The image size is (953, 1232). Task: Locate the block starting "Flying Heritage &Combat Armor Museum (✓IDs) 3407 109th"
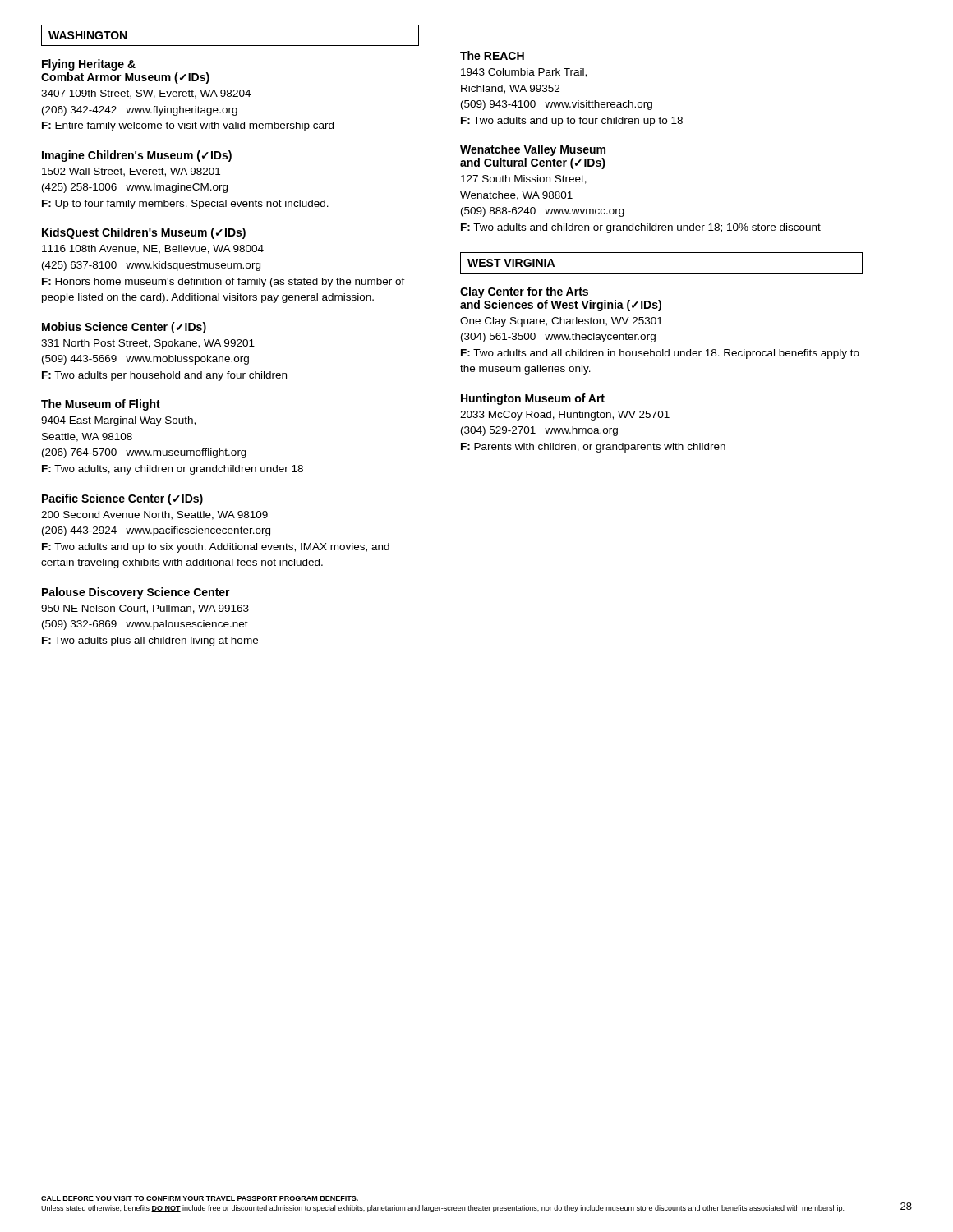click(230, 96)
